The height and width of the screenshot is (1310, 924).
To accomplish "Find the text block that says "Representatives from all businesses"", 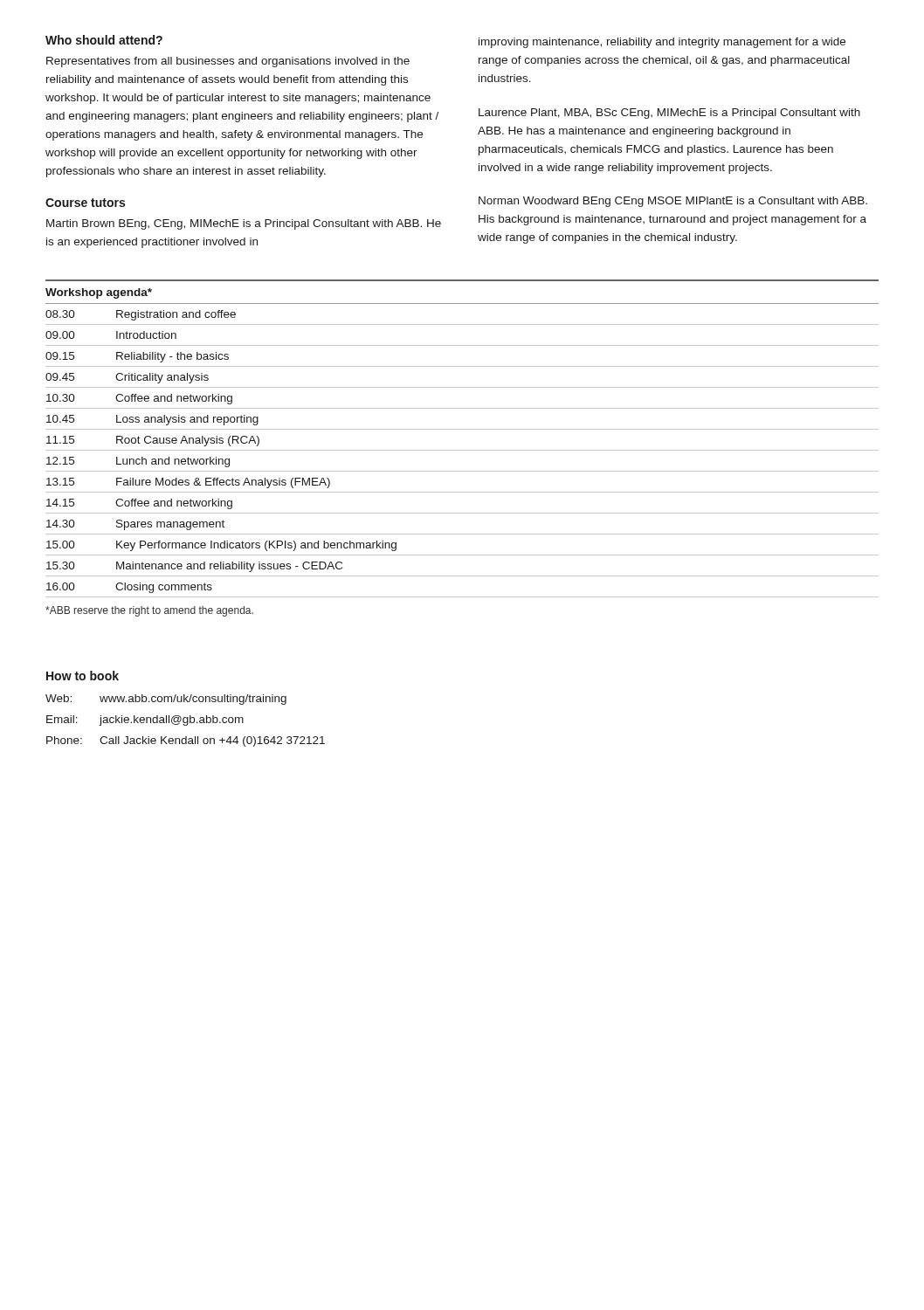I will pos(242,115).
